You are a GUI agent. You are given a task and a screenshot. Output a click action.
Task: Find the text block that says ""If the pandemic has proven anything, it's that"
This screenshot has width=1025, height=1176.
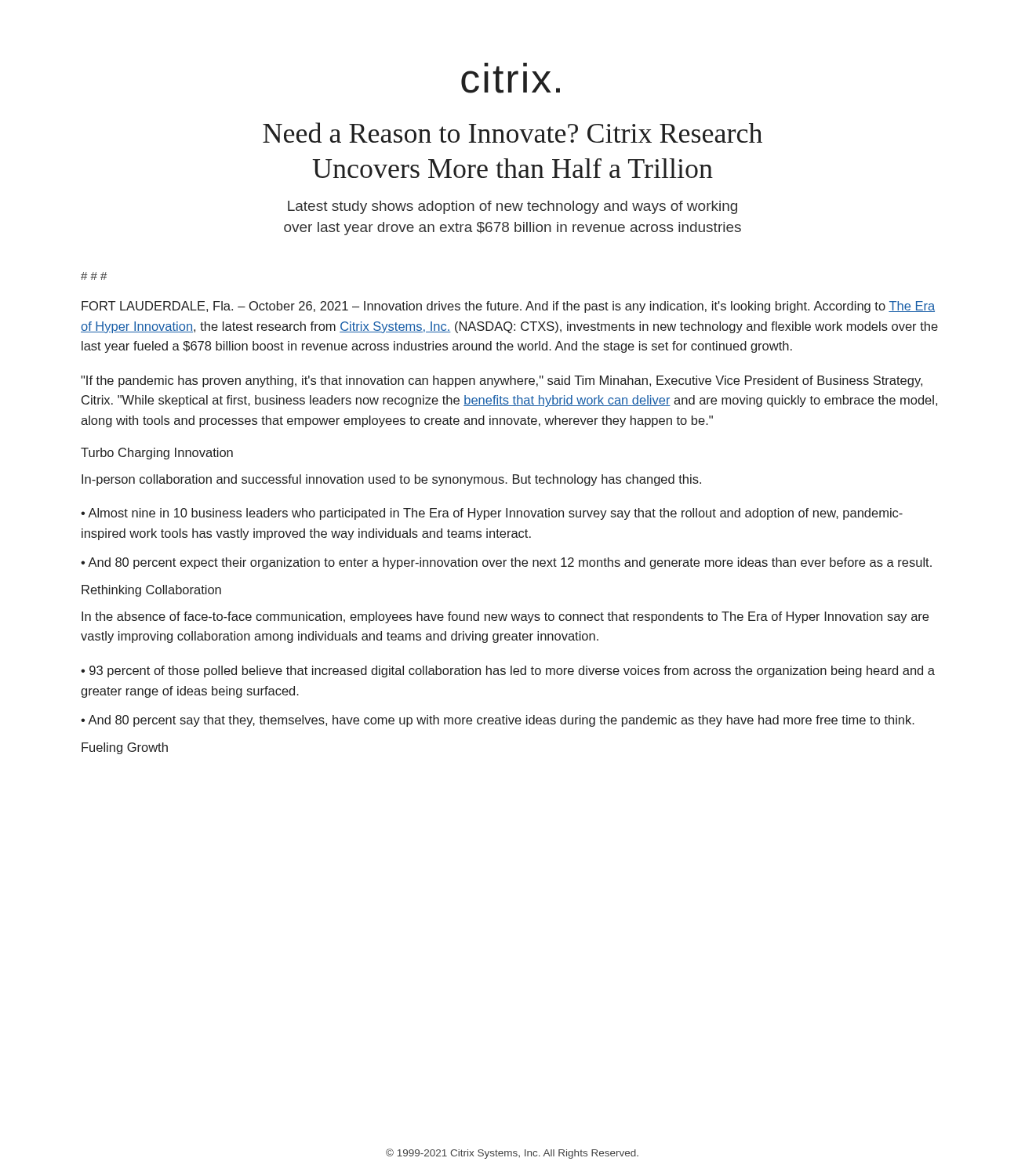click(510, 400)
